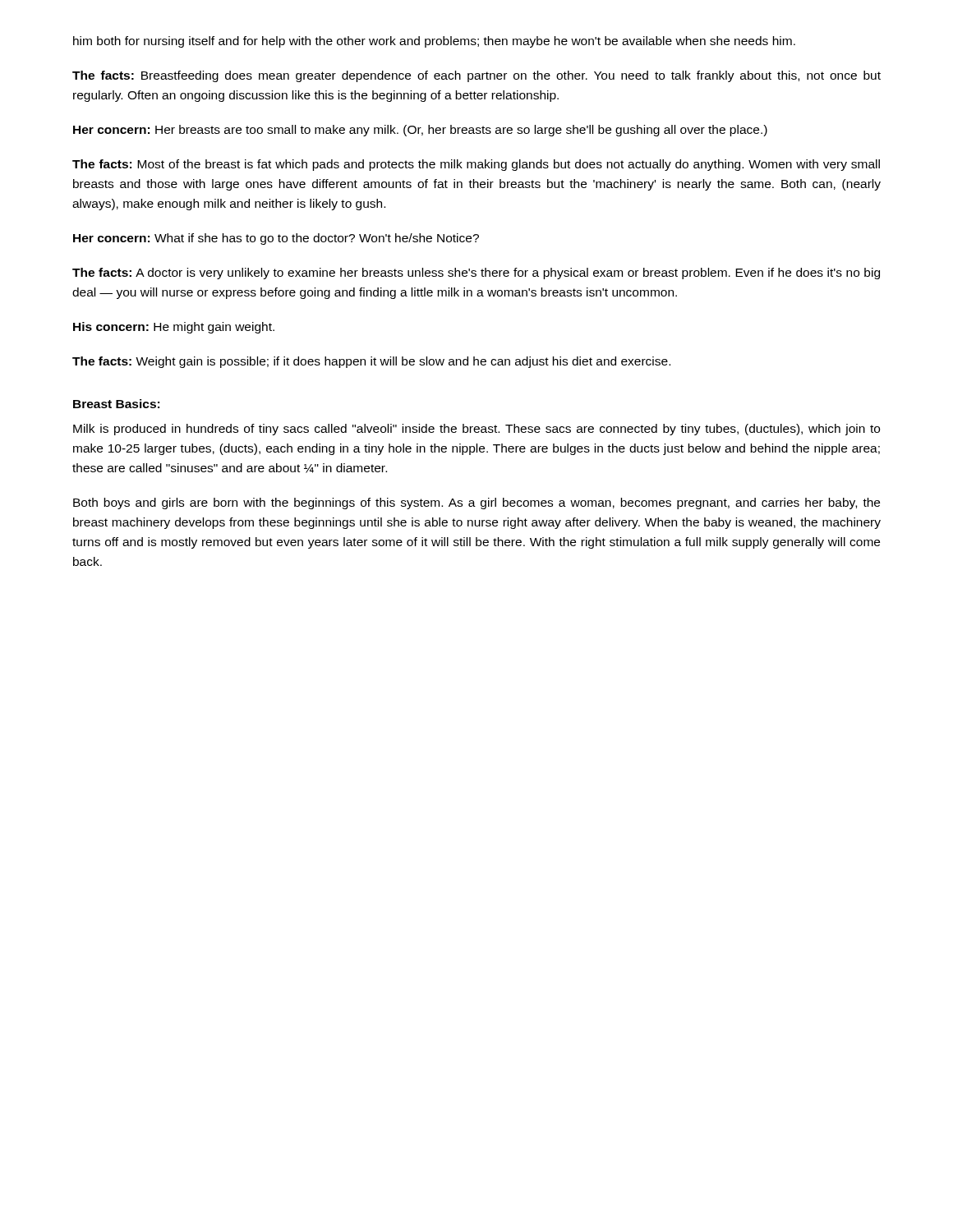Find the text block that reads "The facts: A"
This screenshot has width=953, height=1232.
(x=476, y=282)
